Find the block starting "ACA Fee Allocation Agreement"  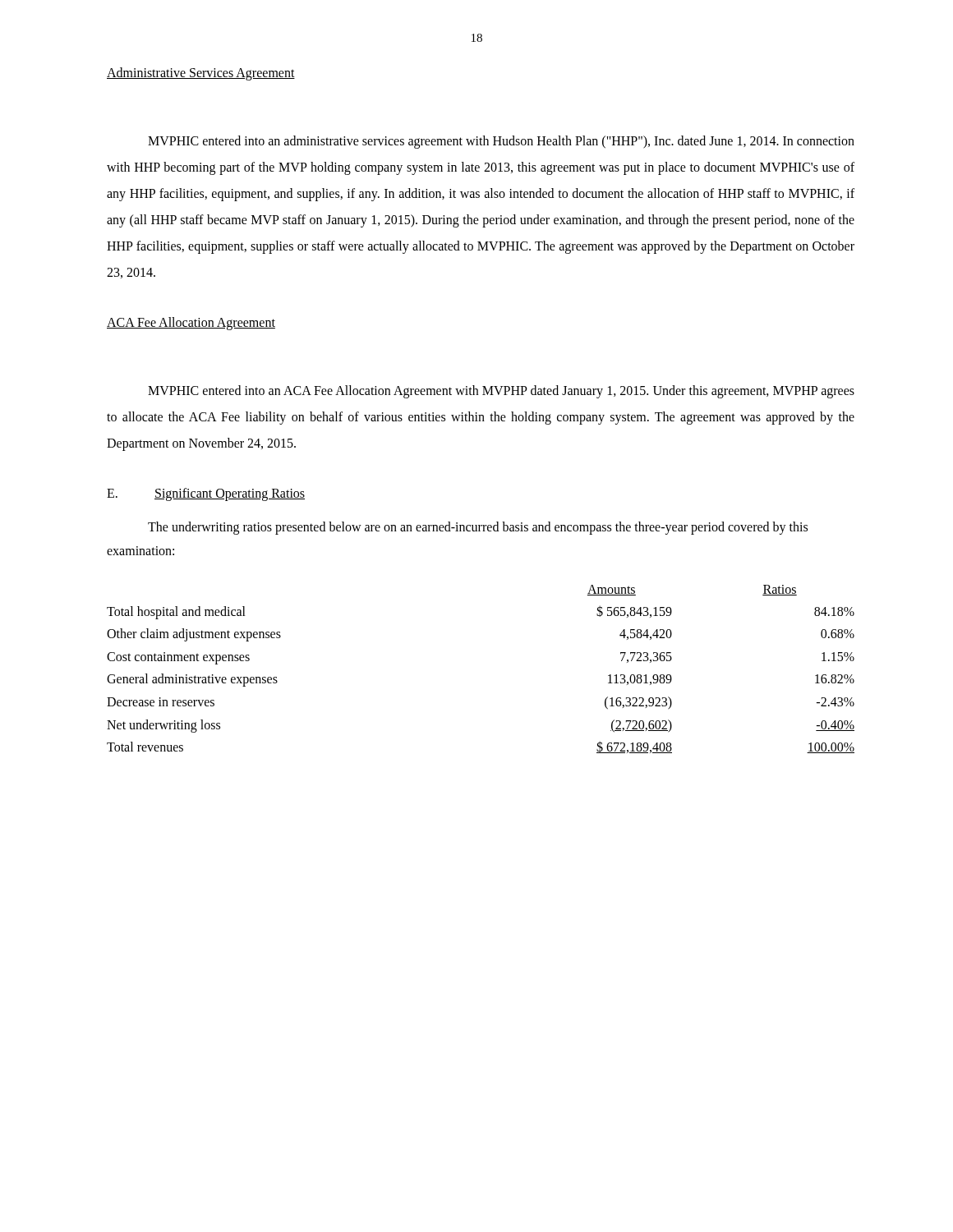tap(191, 323)
